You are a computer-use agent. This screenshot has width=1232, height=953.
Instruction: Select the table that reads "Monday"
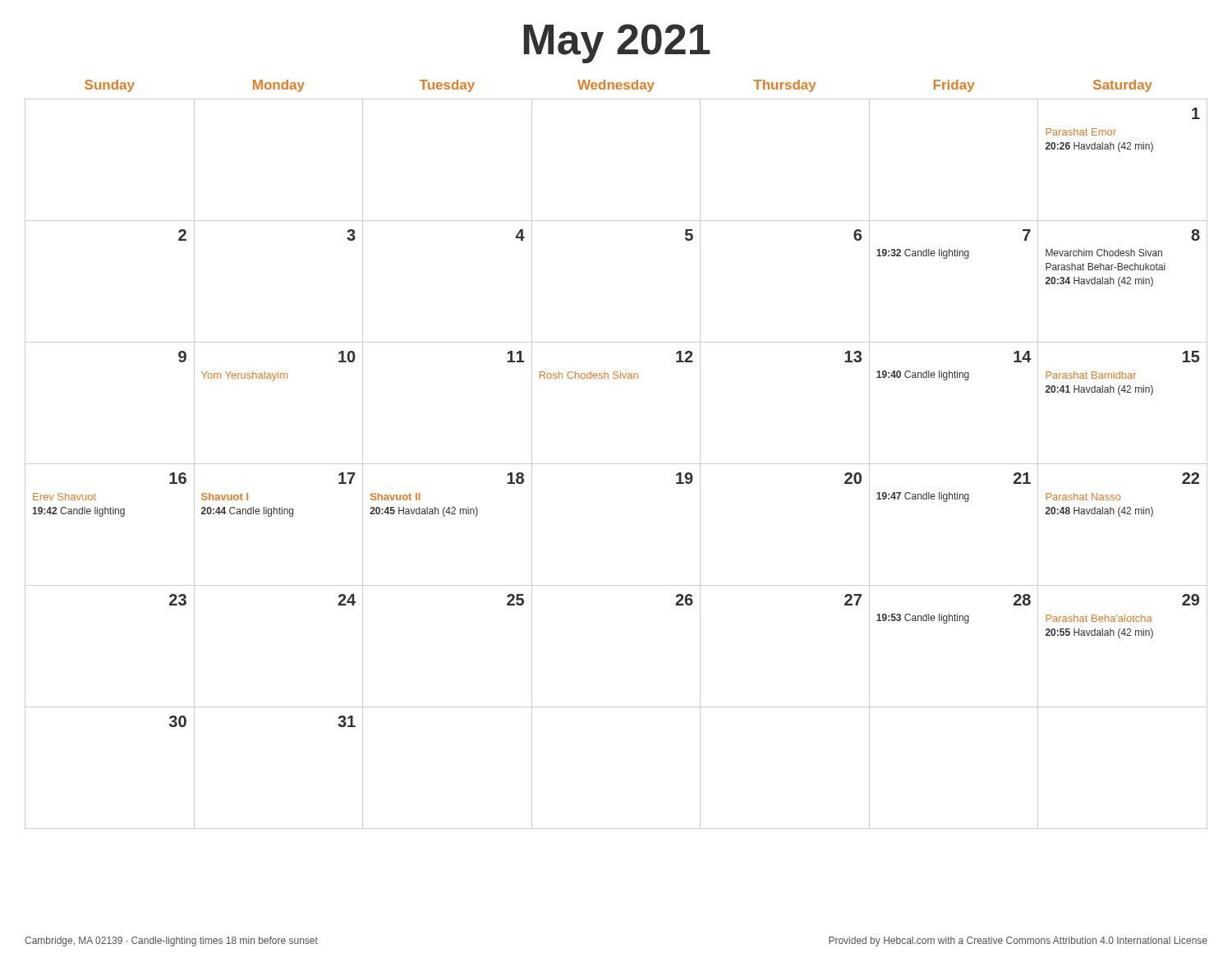[x=616, y=451]
